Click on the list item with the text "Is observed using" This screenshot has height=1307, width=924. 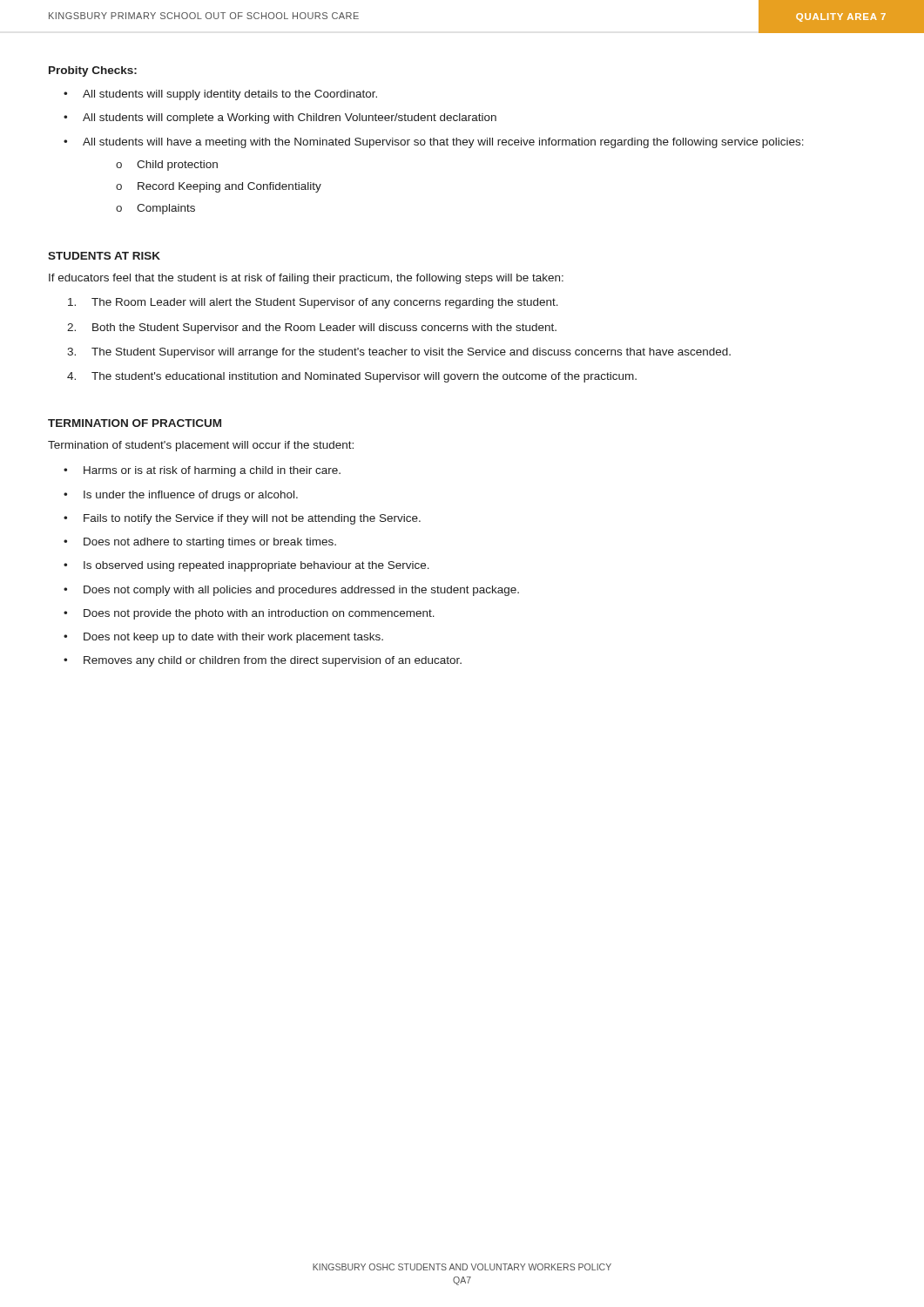[256, 565]
